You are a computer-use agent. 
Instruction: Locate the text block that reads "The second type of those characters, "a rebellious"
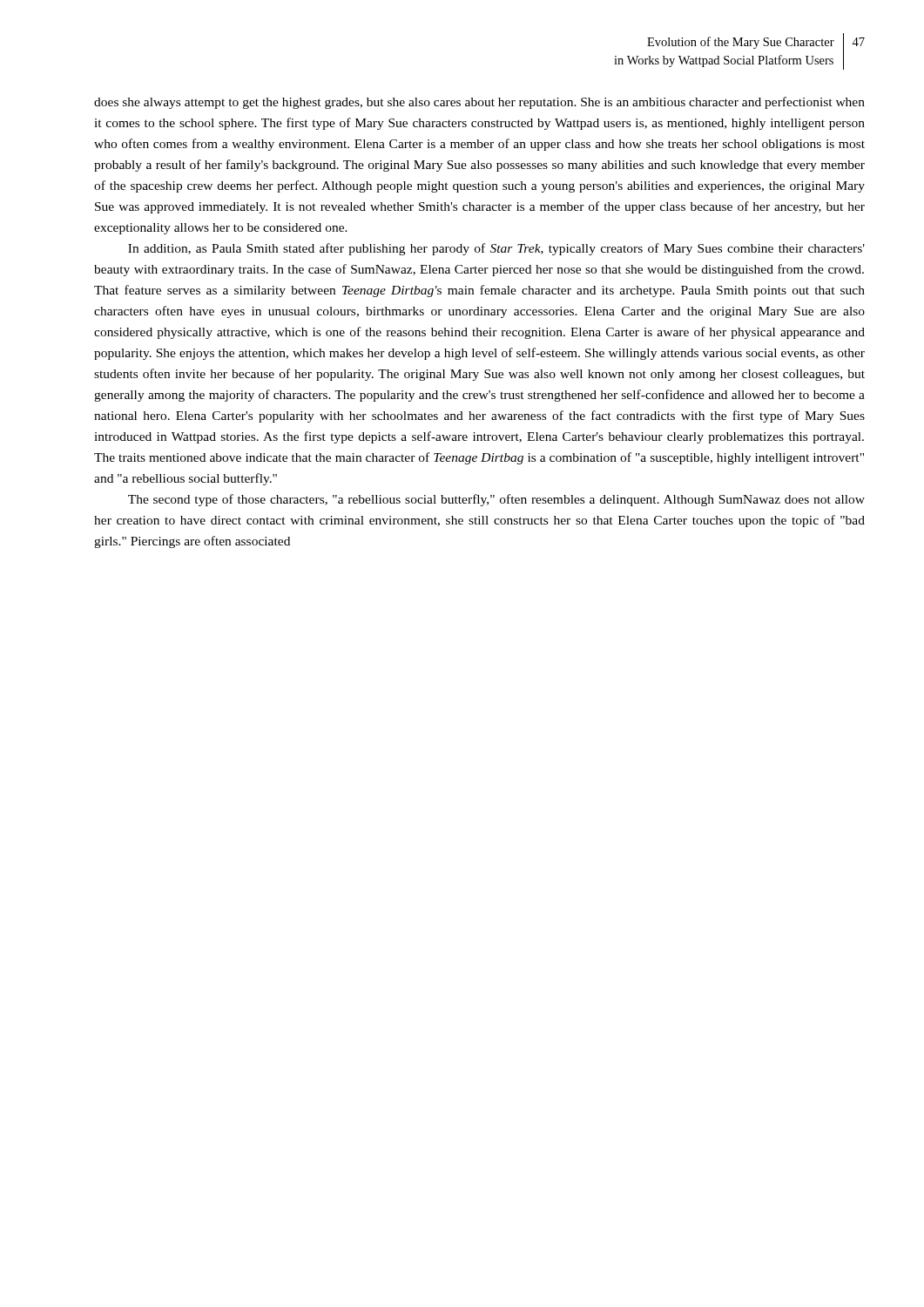tap(479, 520)
